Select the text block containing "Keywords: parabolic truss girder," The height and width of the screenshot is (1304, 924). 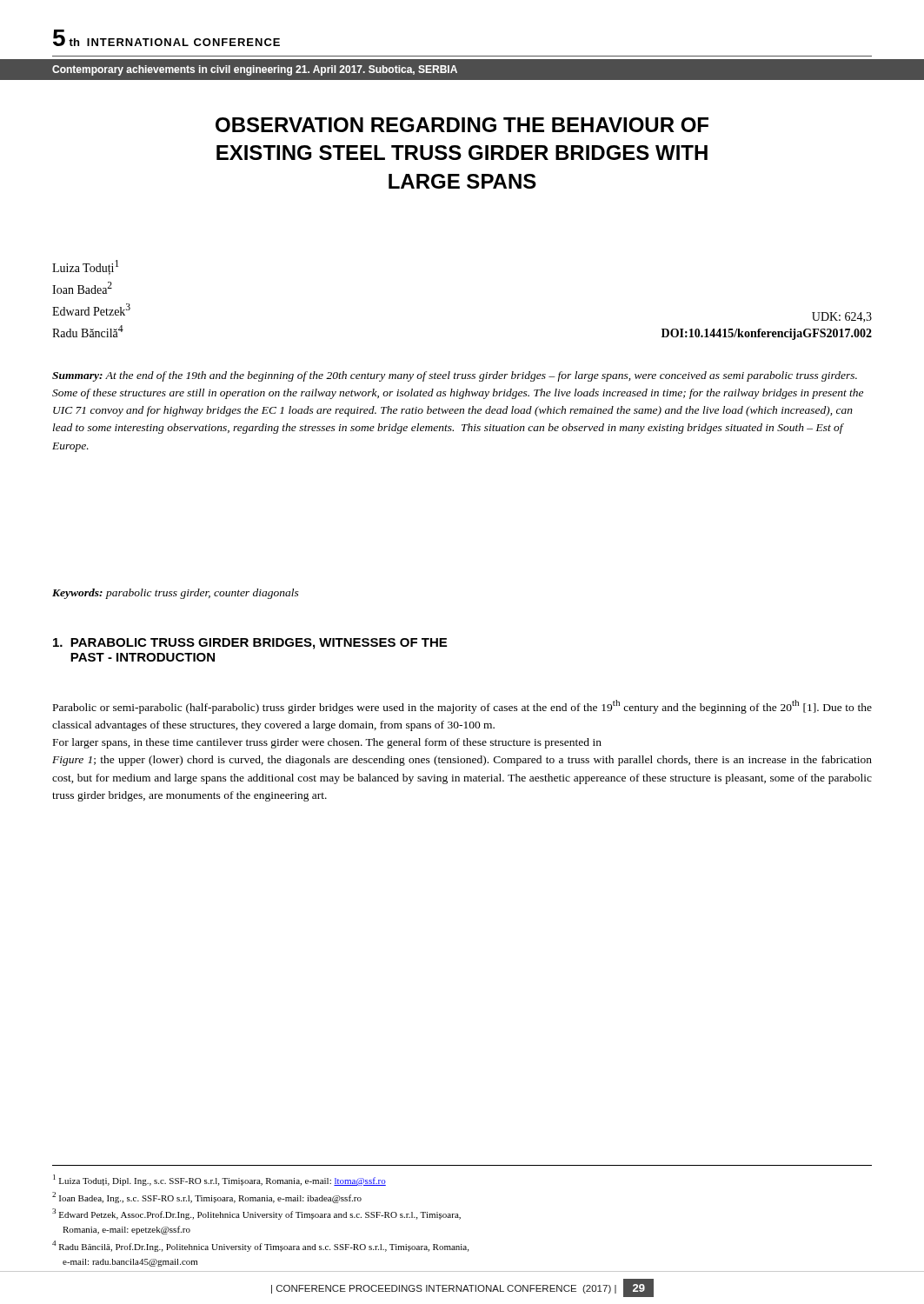pyautogui.click(x=176, y=594)
